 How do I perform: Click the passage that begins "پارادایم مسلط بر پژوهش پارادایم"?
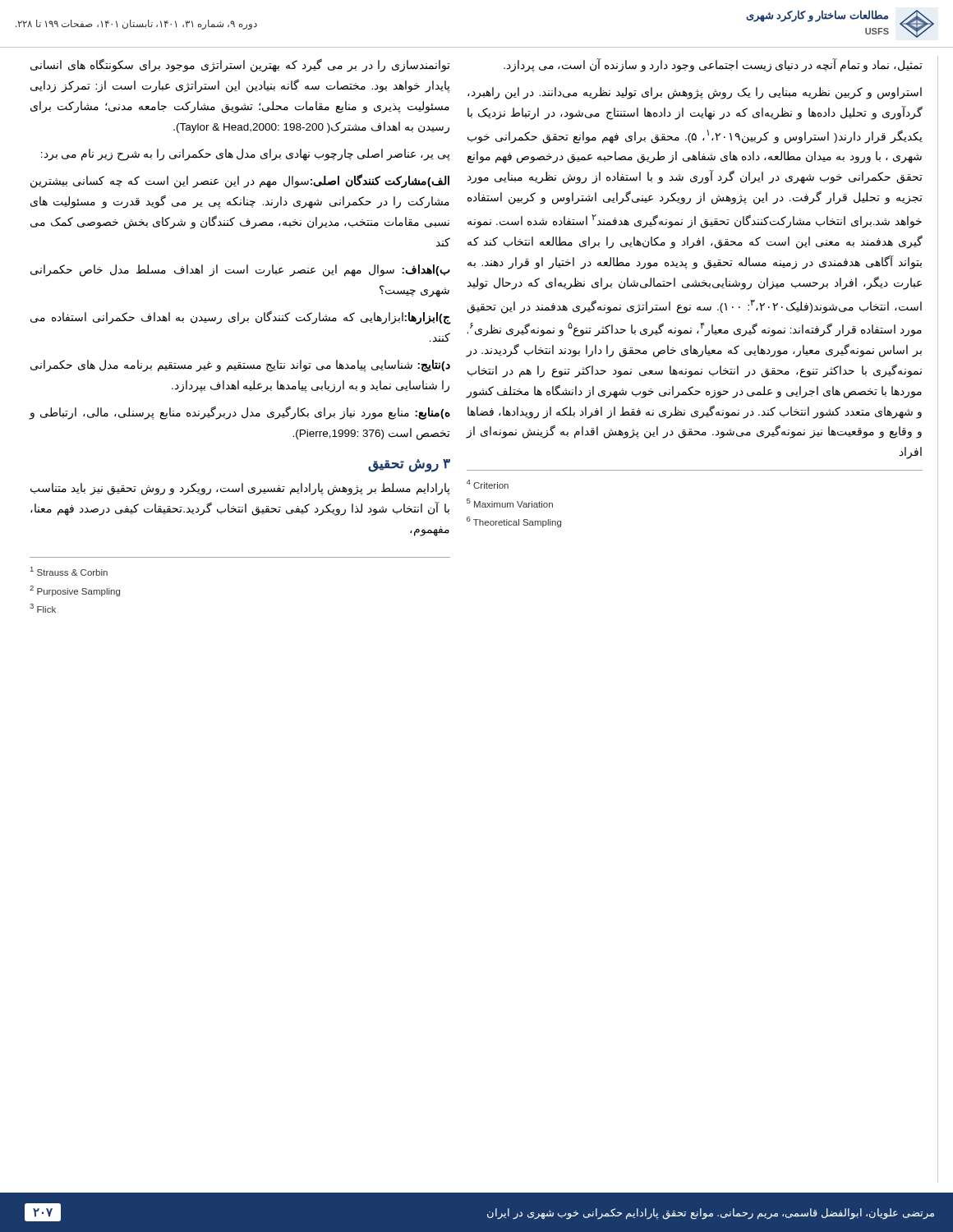click(240, 510)
